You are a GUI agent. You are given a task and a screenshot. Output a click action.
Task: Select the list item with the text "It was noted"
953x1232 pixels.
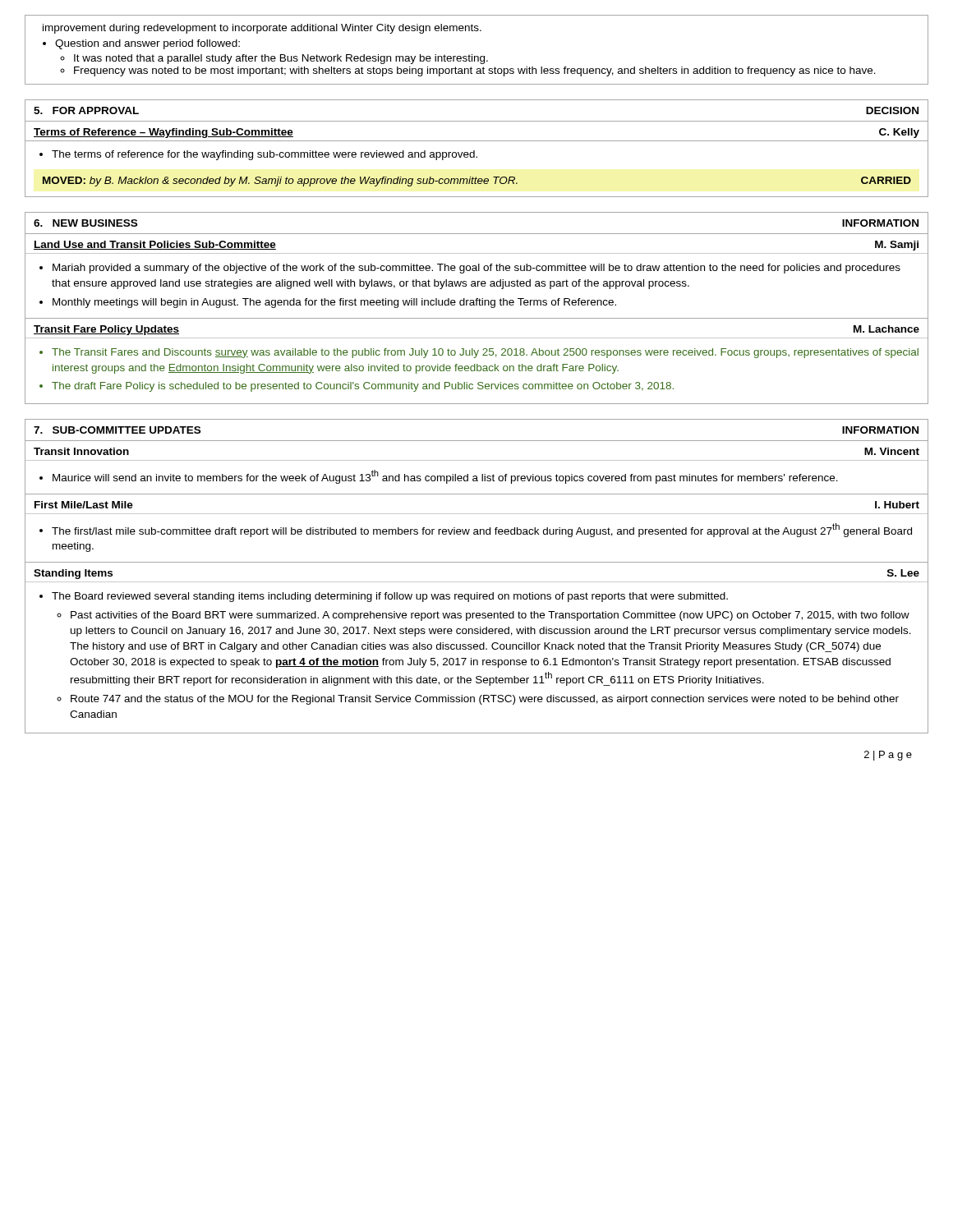(281, 58)
